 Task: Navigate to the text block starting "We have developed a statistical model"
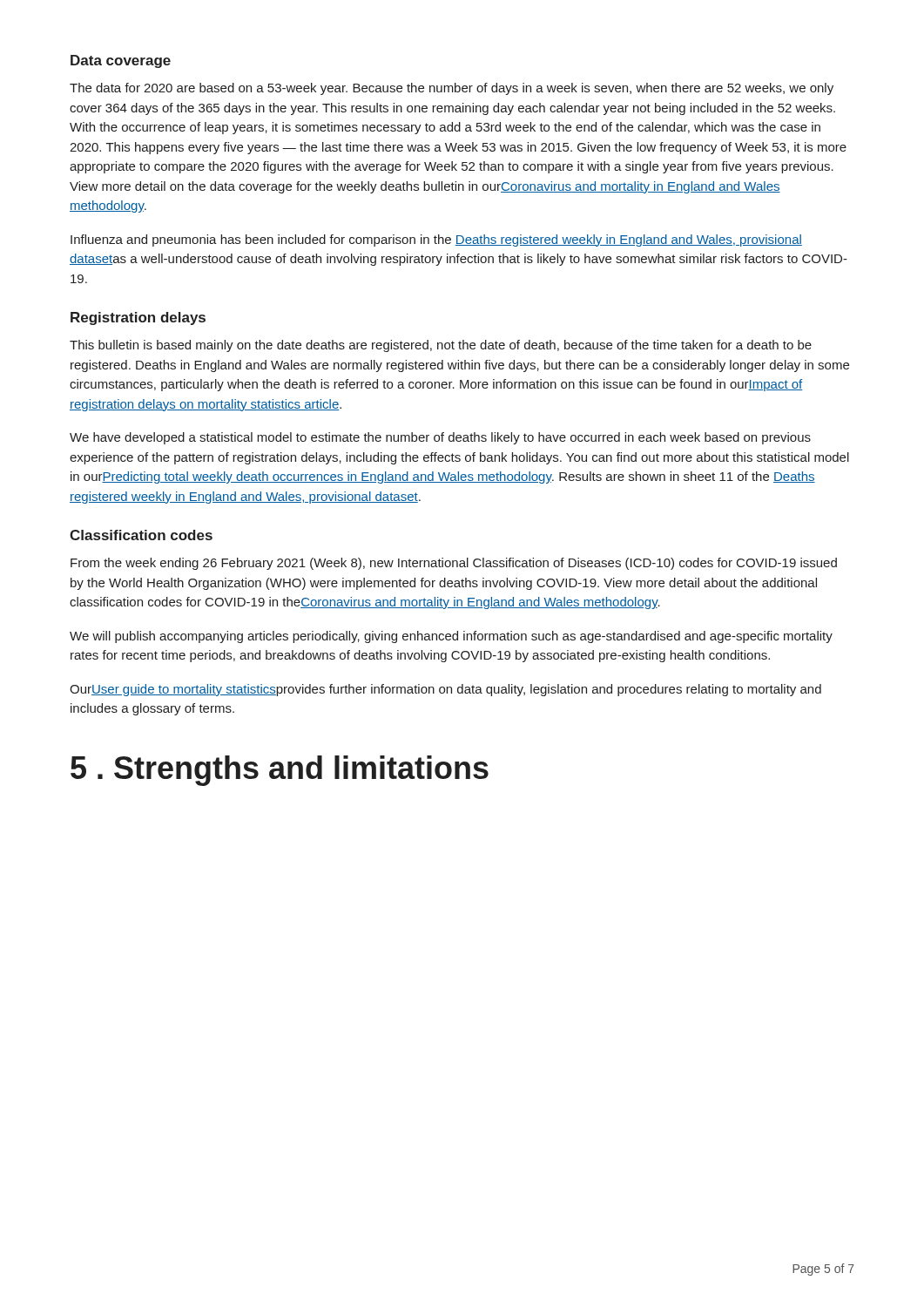(x=462, y=467)
